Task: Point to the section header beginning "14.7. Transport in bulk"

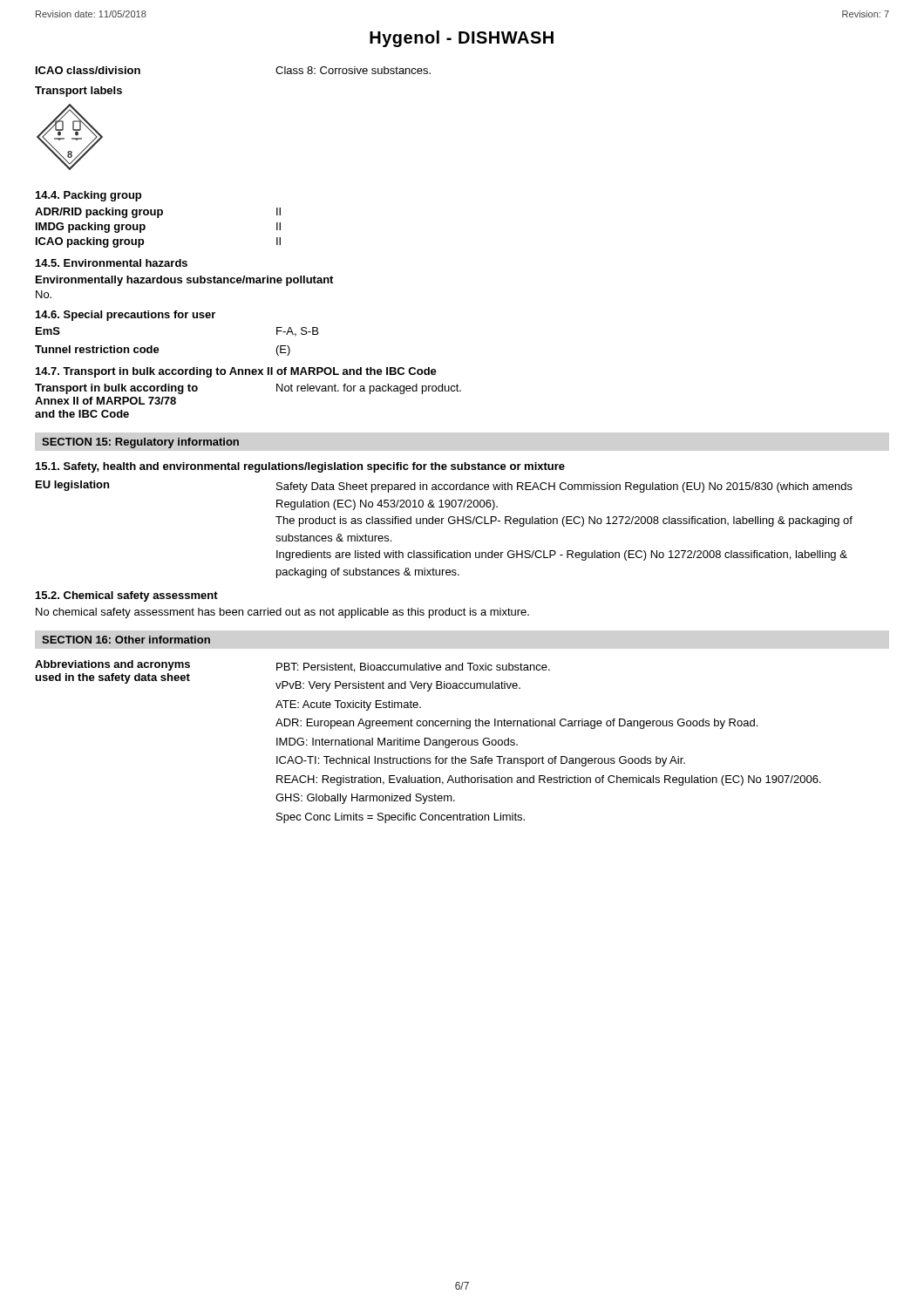Action: pos(236,371)
